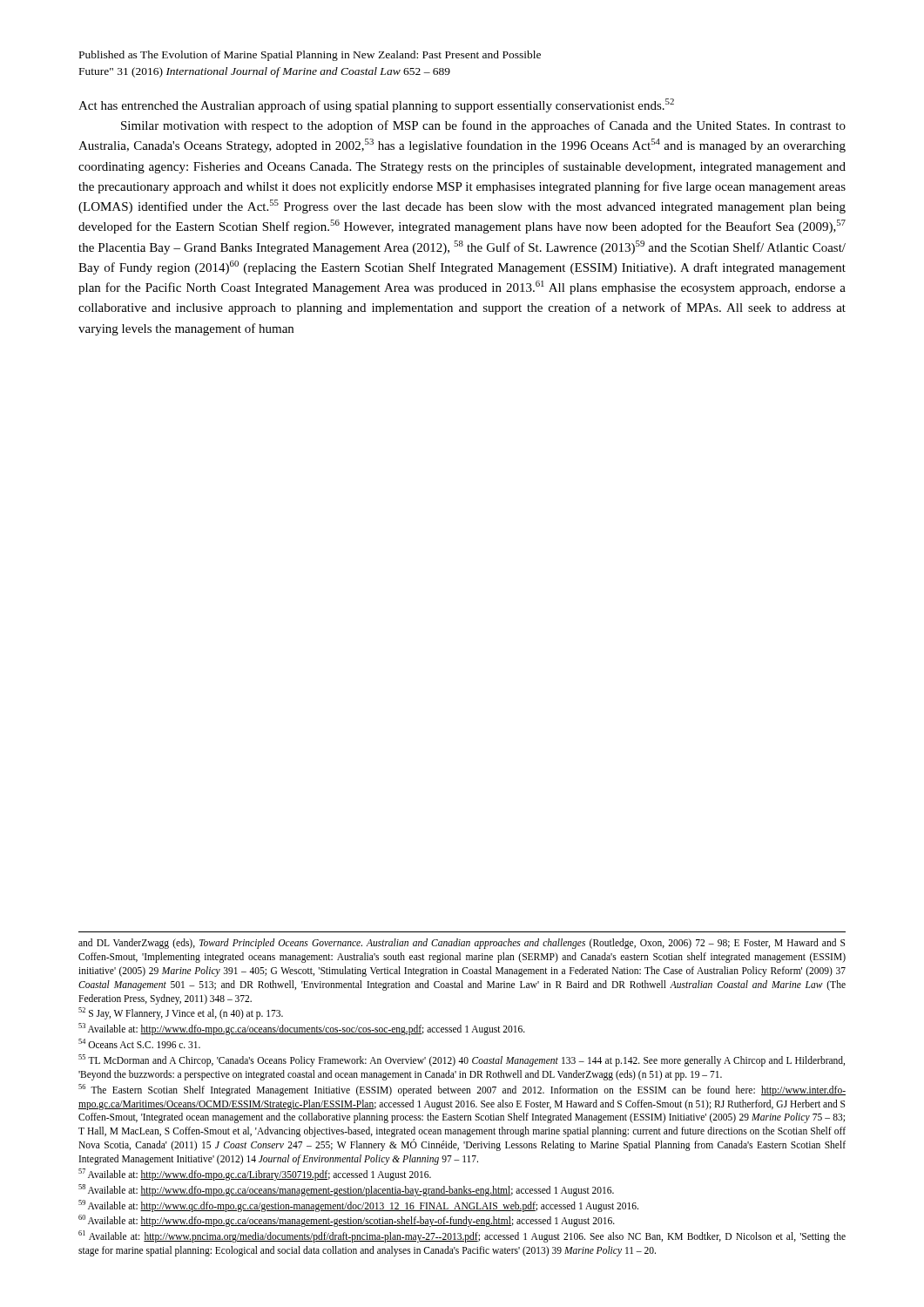Image resolution: width=924 pixels, height=1307 pixels.
Task: Select the element starting "and DL VanderZwagg (eds), Toward Principled"
Action: click(x=462, y=1097)
